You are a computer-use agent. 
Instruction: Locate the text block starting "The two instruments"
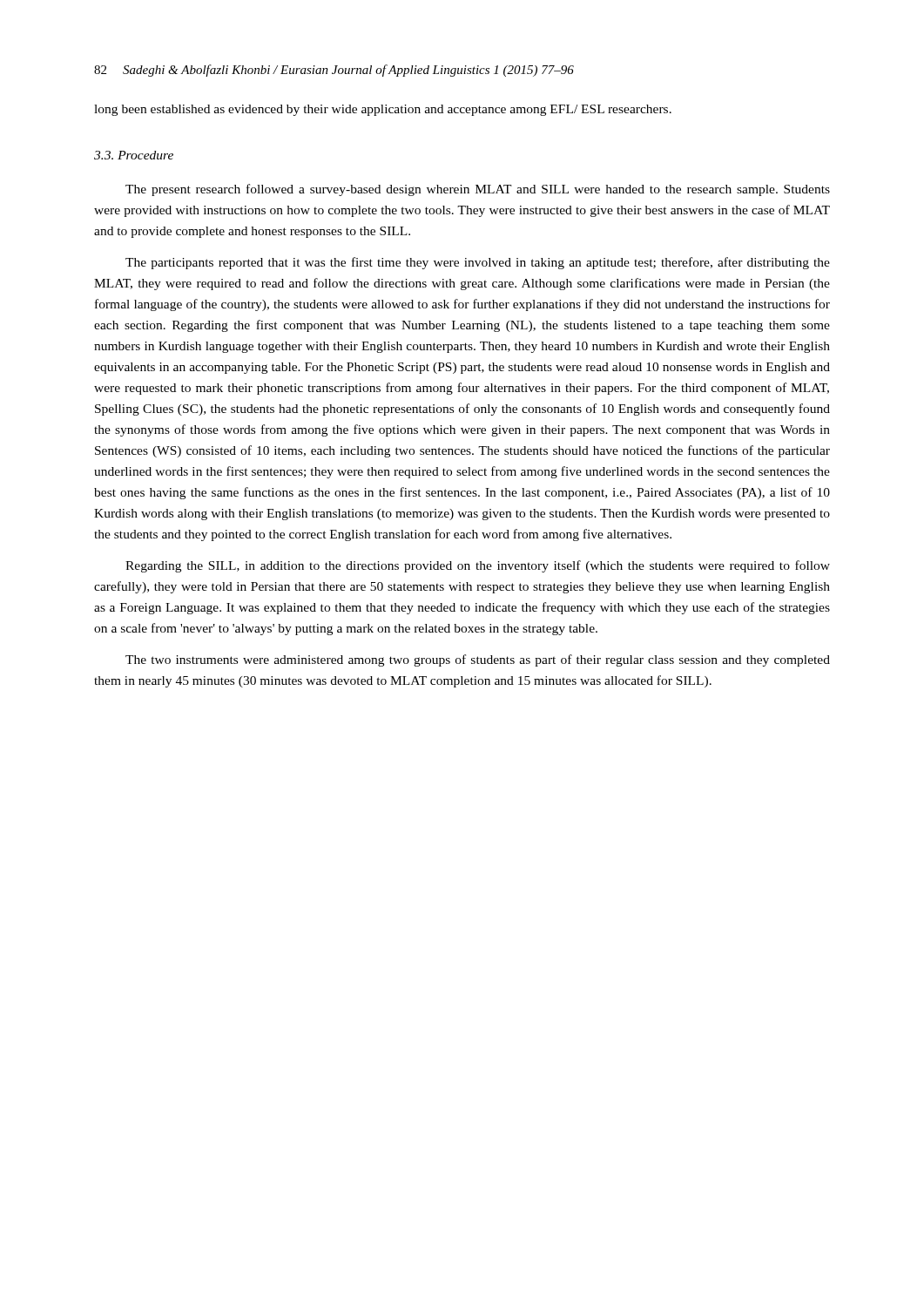[x=462, y=670]
